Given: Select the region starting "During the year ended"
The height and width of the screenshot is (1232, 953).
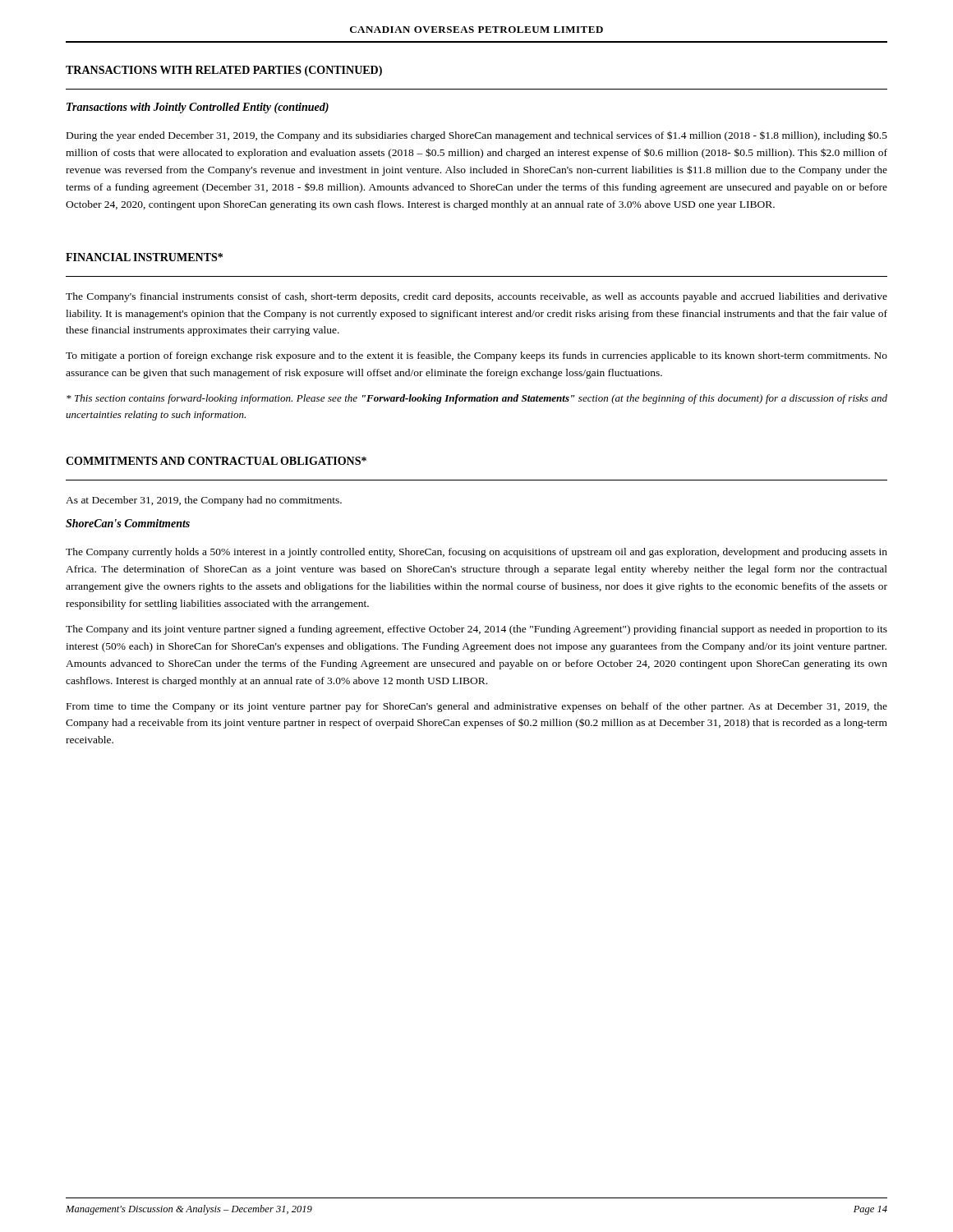Looking at the screenshot, I should tap(476, 170).
